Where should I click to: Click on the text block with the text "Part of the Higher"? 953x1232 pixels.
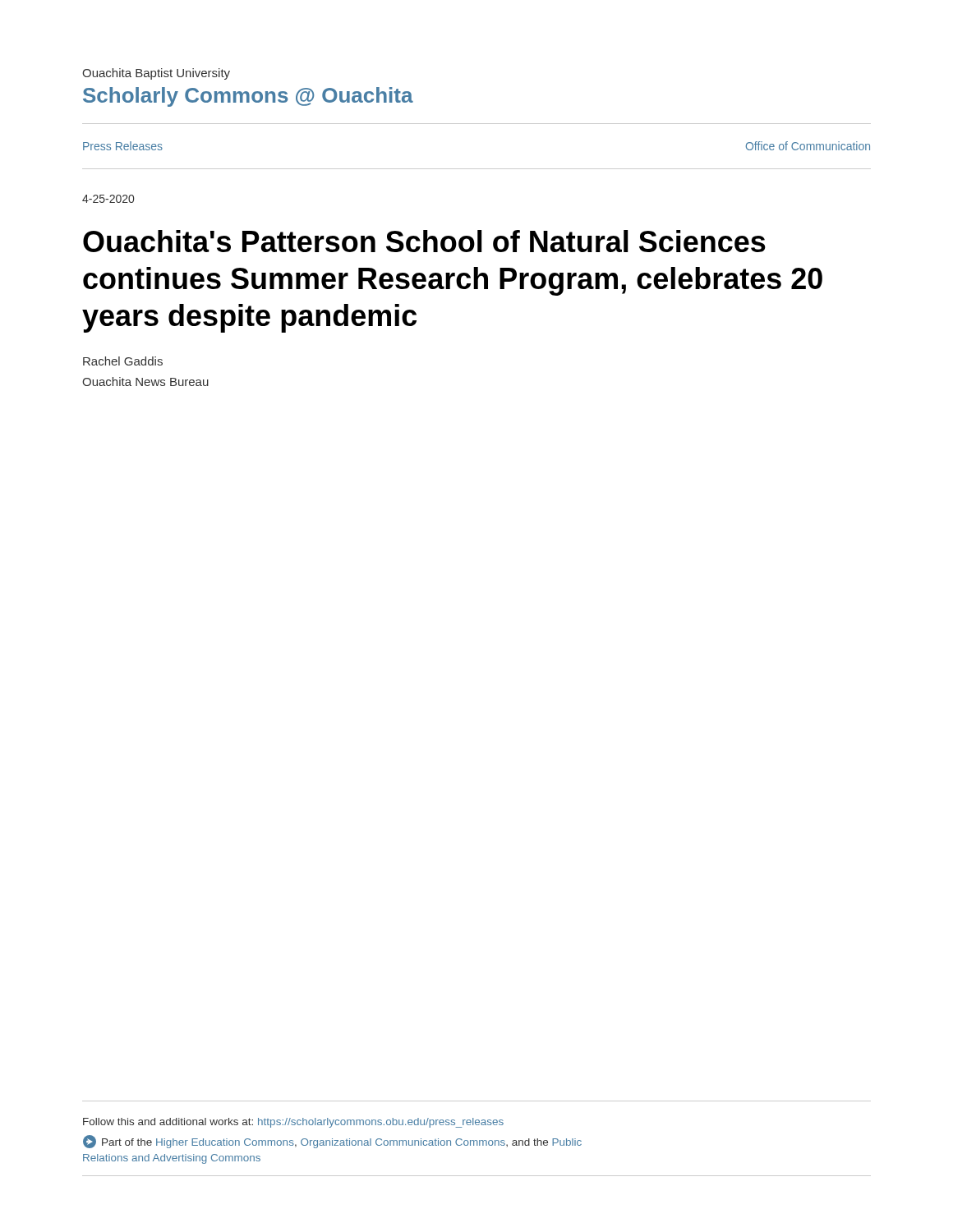[x=332, y=1143]
